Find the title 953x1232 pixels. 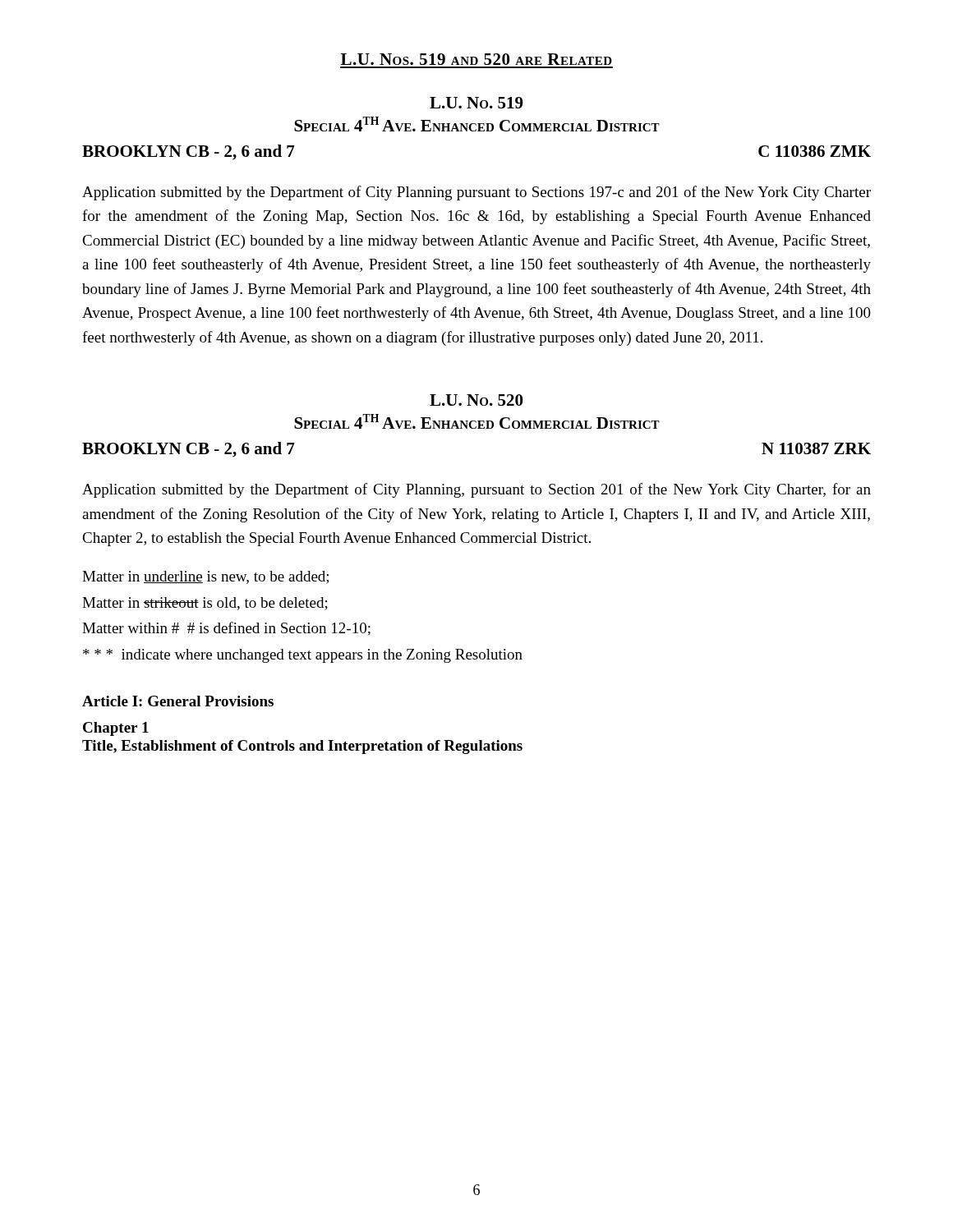tap(476, 59)
